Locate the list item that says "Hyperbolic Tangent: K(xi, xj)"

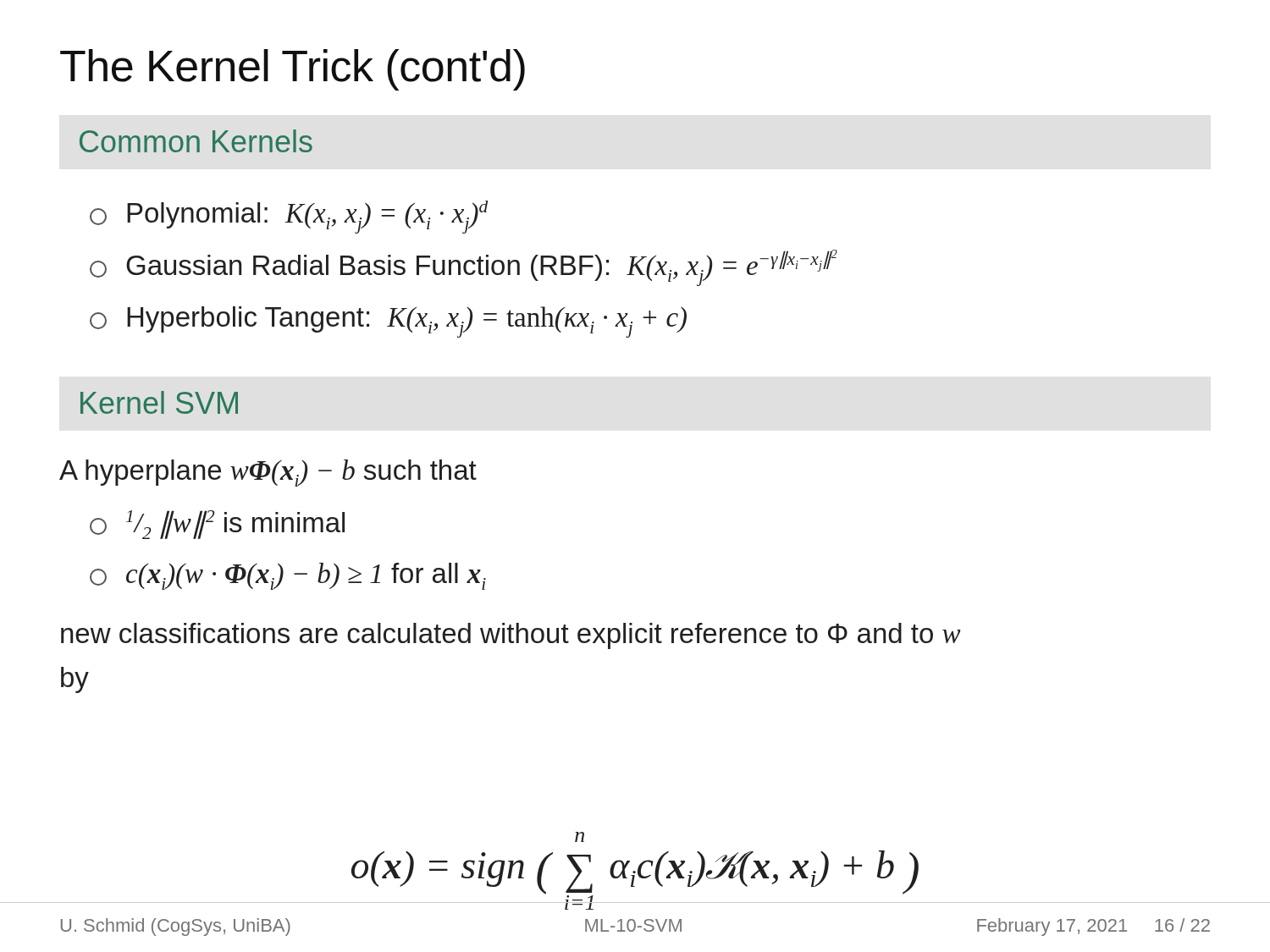coord(389,319)
